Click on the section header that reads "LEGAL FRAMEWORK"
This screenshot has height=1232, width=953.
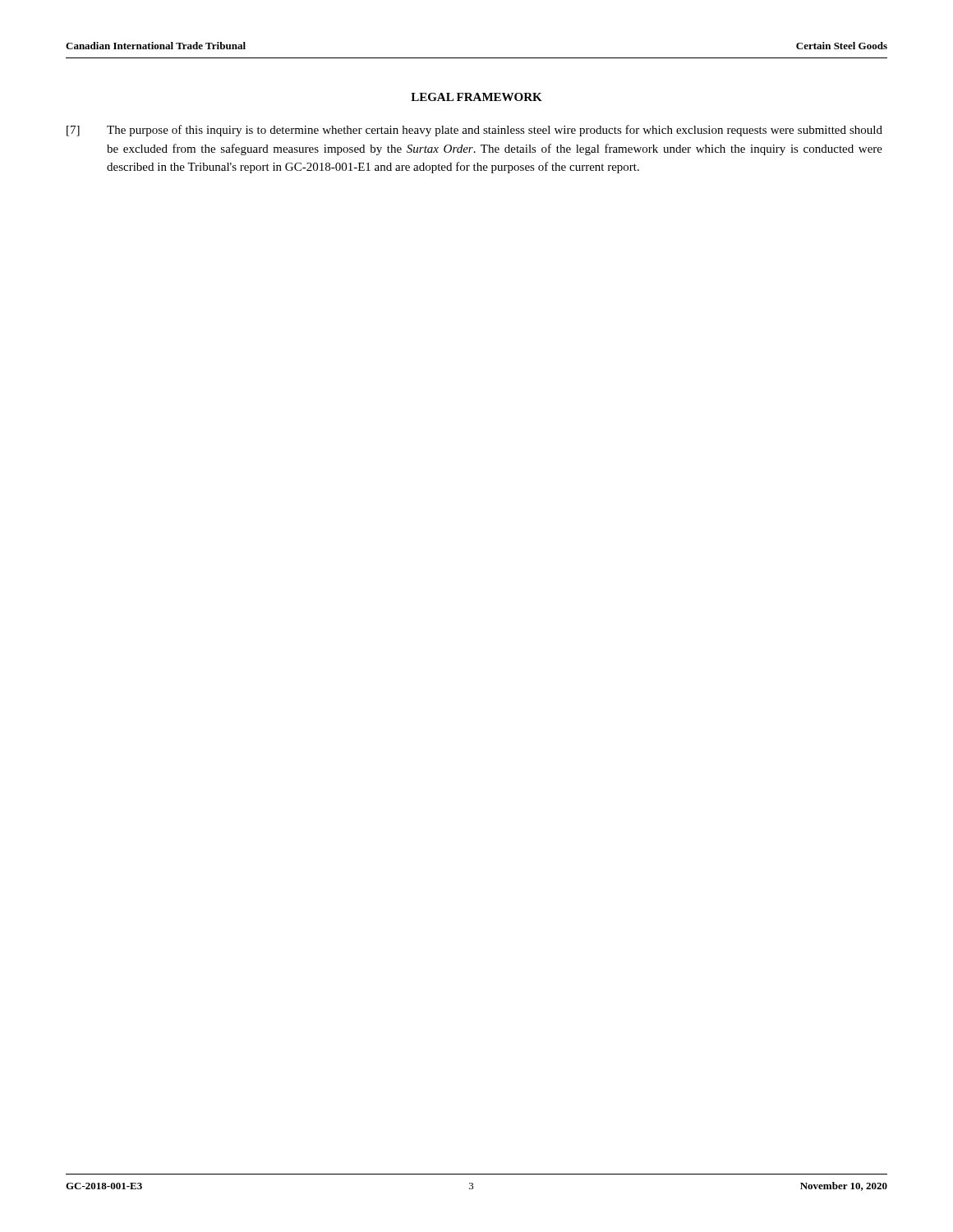click(476, 97)
